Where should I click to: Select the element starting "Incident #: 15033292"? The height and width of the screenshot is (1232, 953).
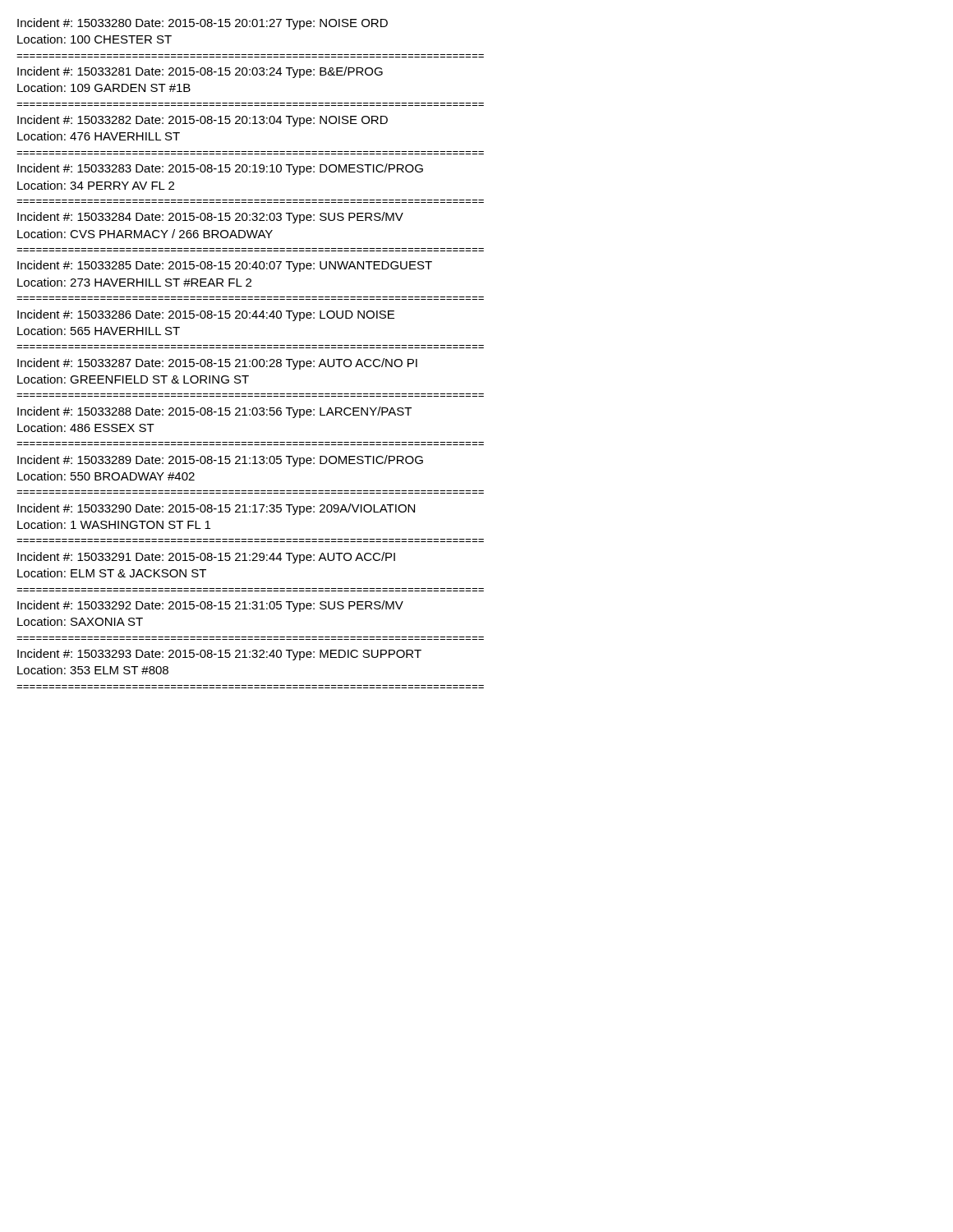point(210,606)
